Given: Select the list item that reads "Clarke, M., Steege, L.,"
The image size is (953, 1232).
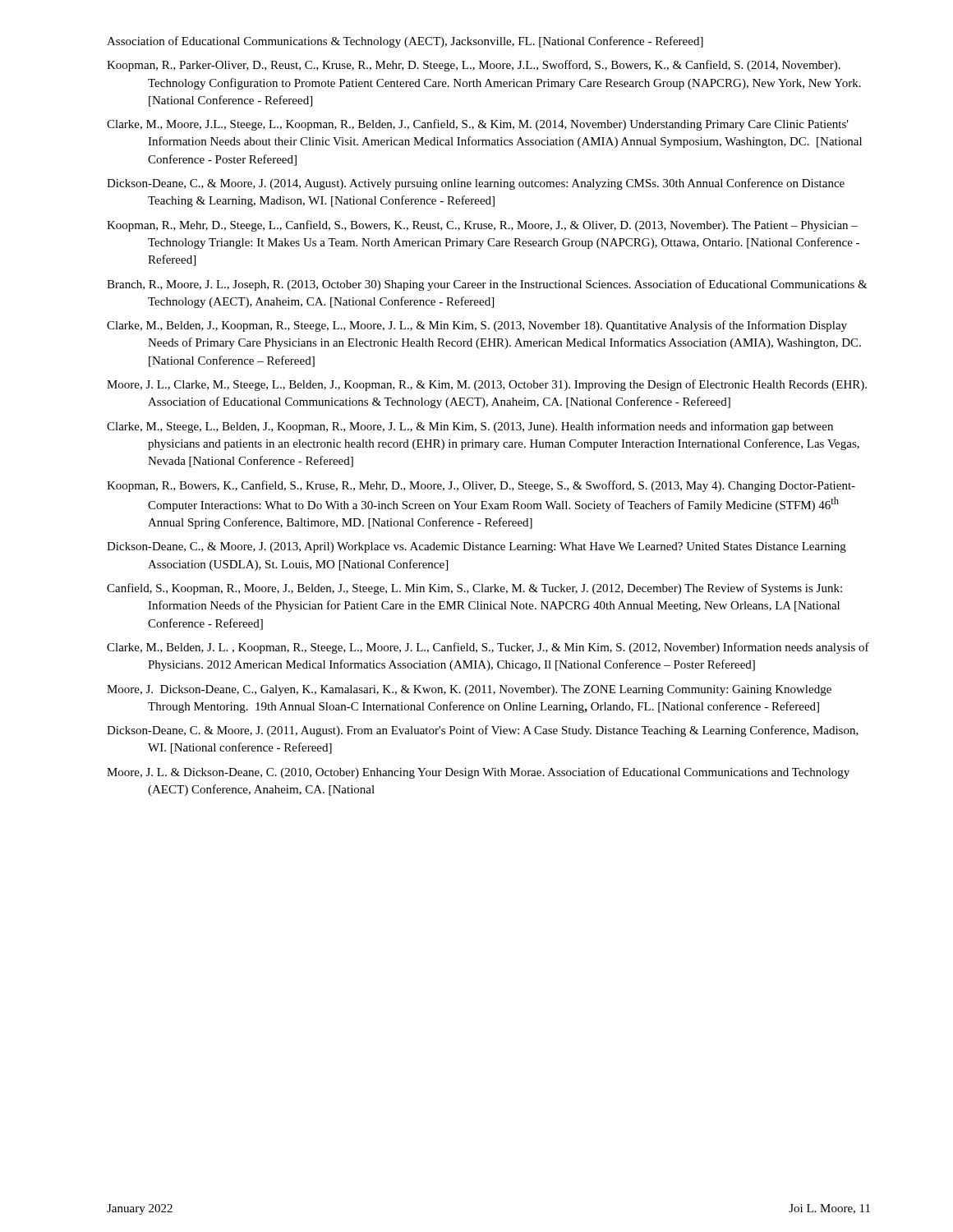Looking at the screenshot, I should [483, 443].
